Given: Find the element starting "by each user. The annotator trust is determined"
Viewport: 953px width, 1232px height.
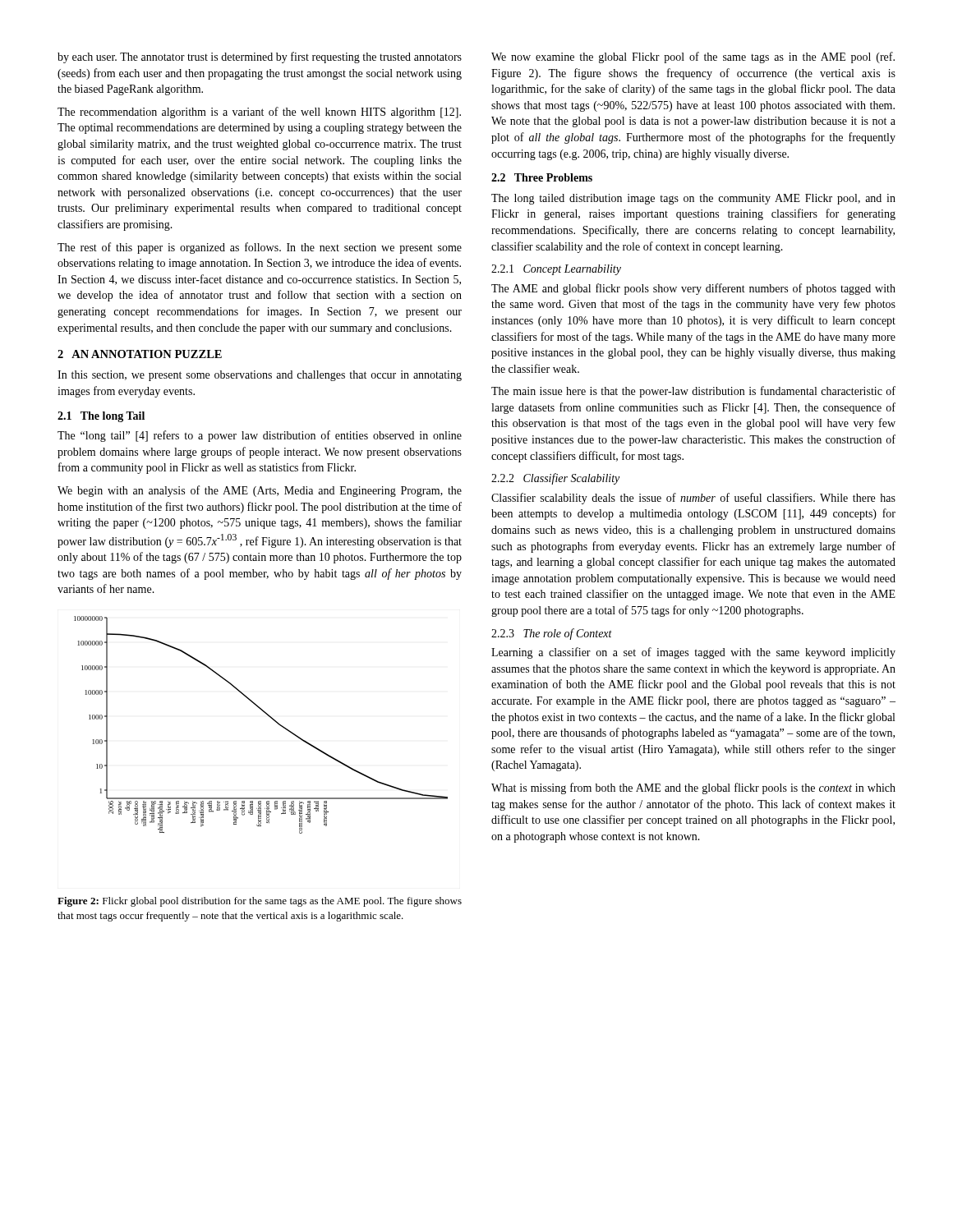Looking at the screenshot, I should tap(260, 193).
